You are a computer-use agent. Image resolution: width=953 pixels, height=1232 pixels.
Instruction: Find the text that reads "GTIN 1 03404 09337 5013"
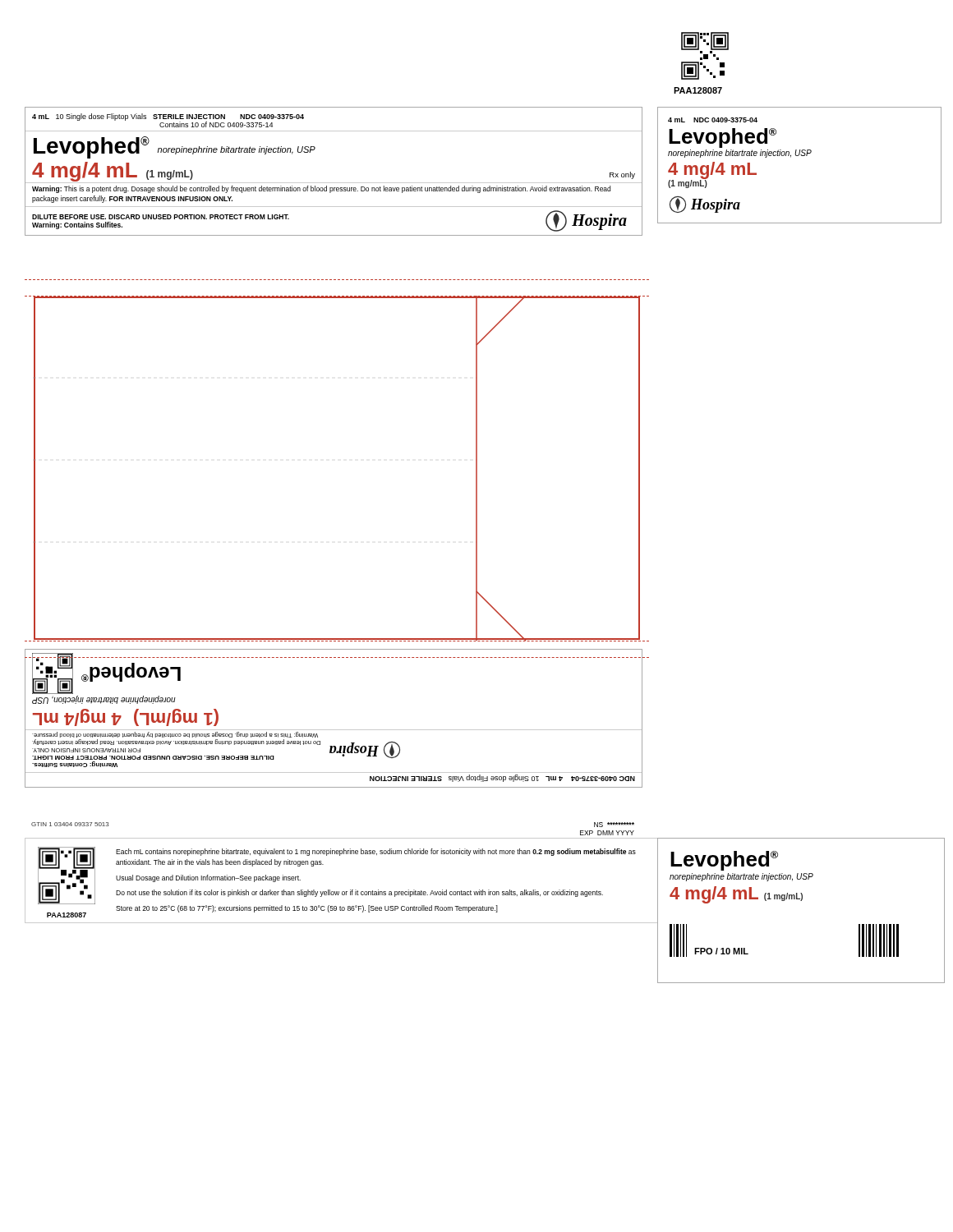click(70, 824)
